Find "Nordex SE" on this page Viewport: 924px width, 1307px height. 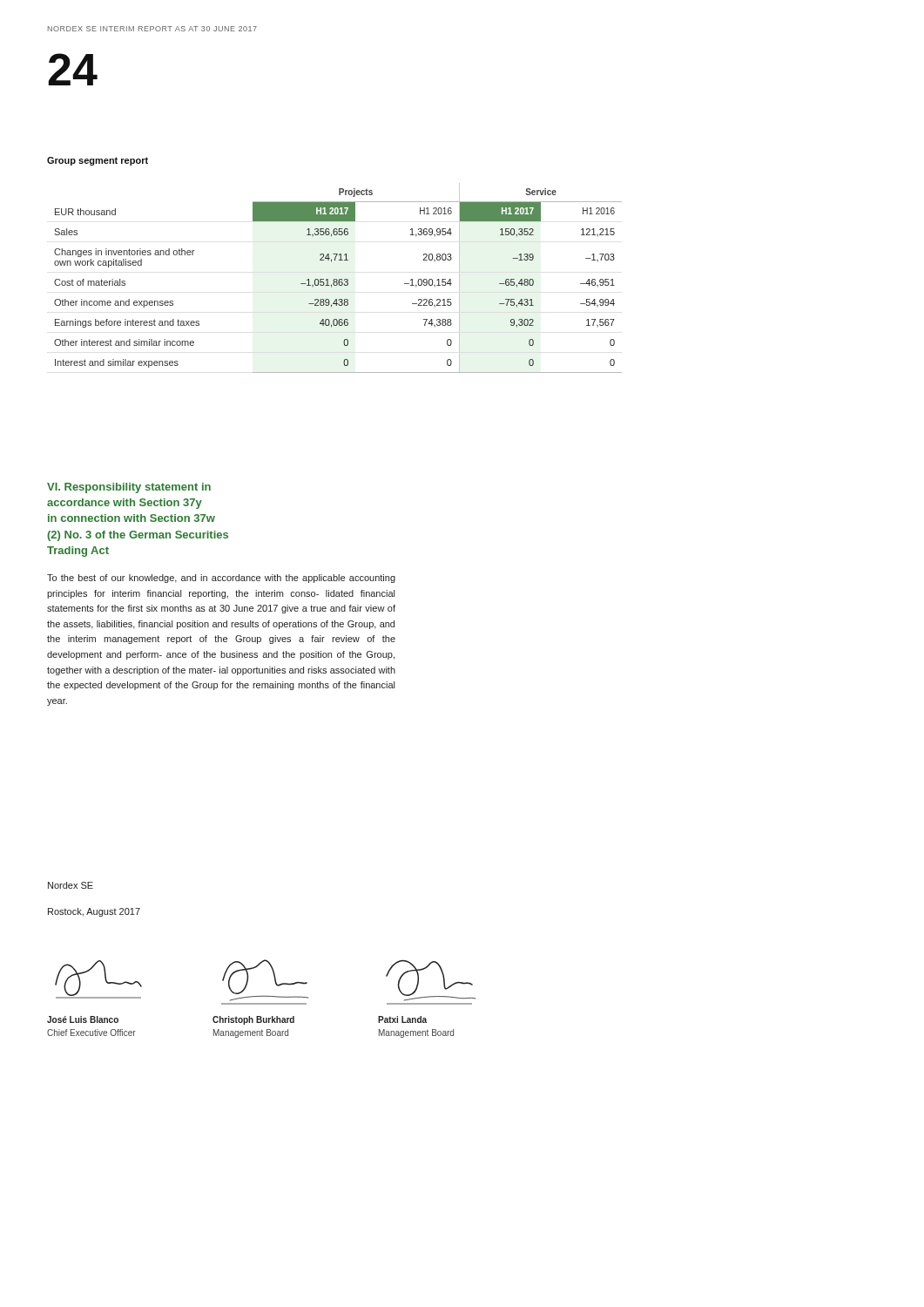pyautogui.click(x=70, y=885)
